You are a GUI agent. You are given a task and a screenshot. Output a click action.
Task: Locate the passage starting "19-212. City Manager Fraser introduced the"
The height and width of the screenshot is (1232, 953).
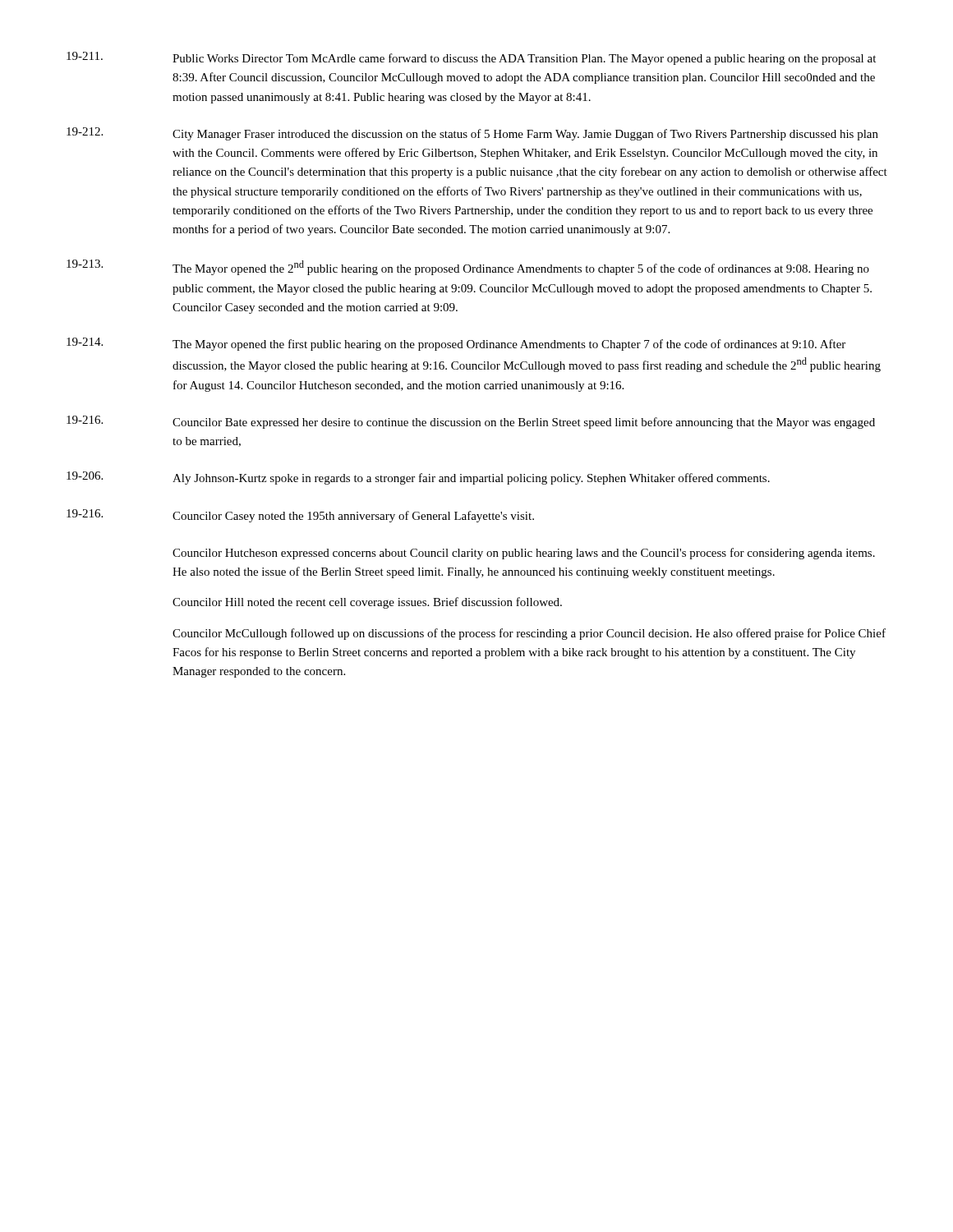[476, 182]
